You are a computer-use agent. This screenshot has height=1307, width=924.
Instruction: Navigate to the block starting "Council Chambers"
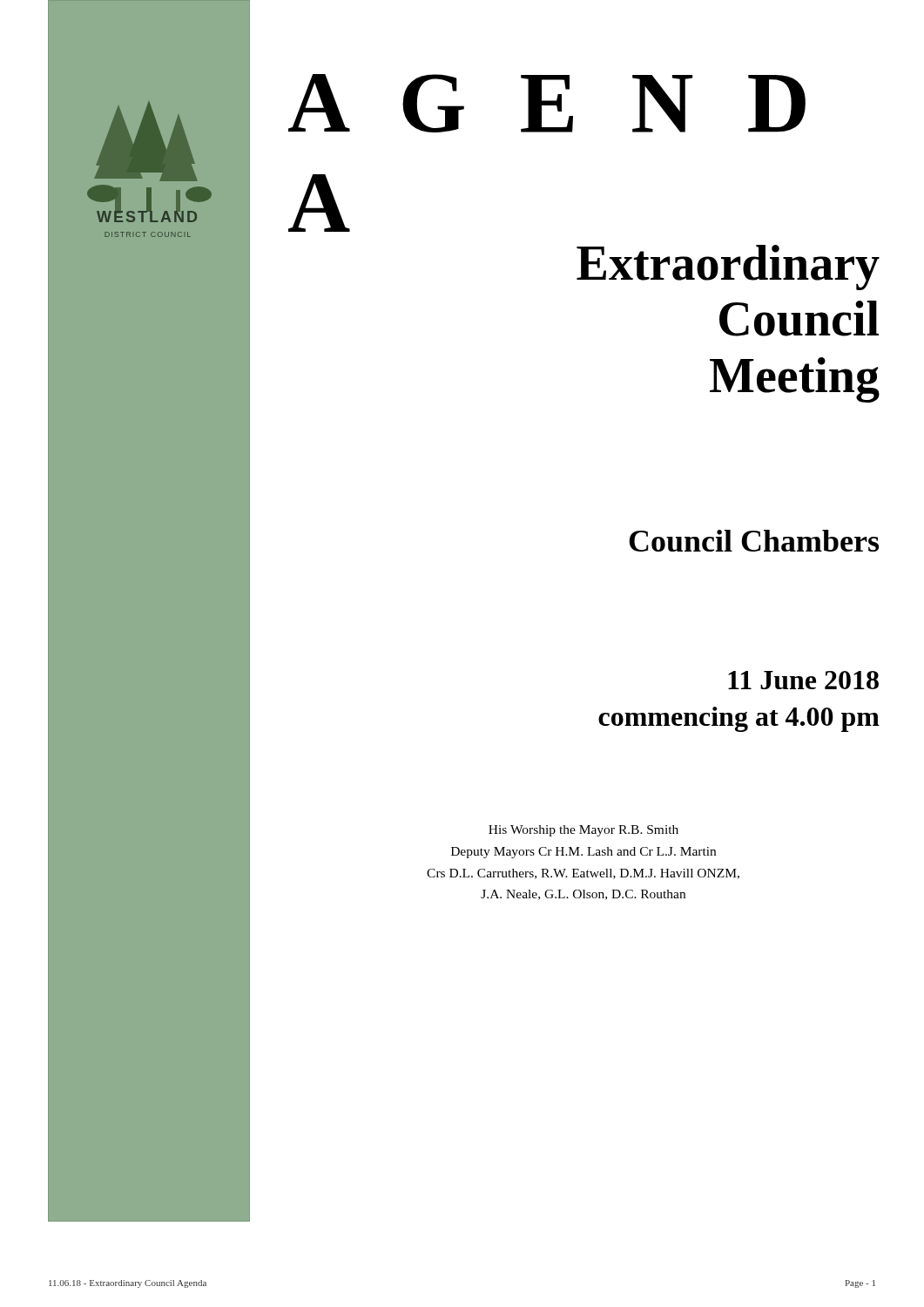coord(754,541)
